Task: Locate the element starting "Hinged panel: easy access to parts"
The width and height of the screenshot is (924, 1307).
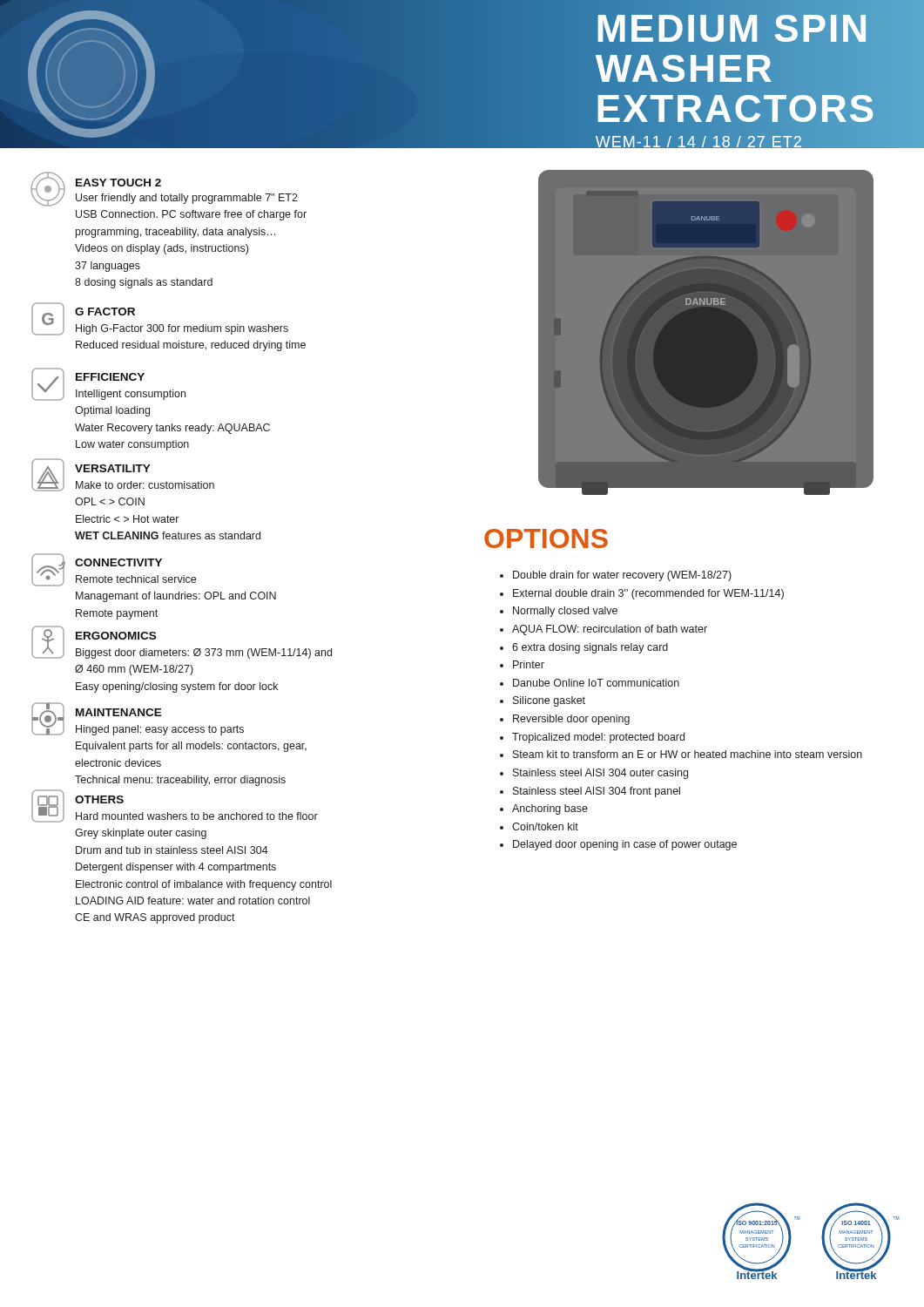Action: click(x=191, y=755)
